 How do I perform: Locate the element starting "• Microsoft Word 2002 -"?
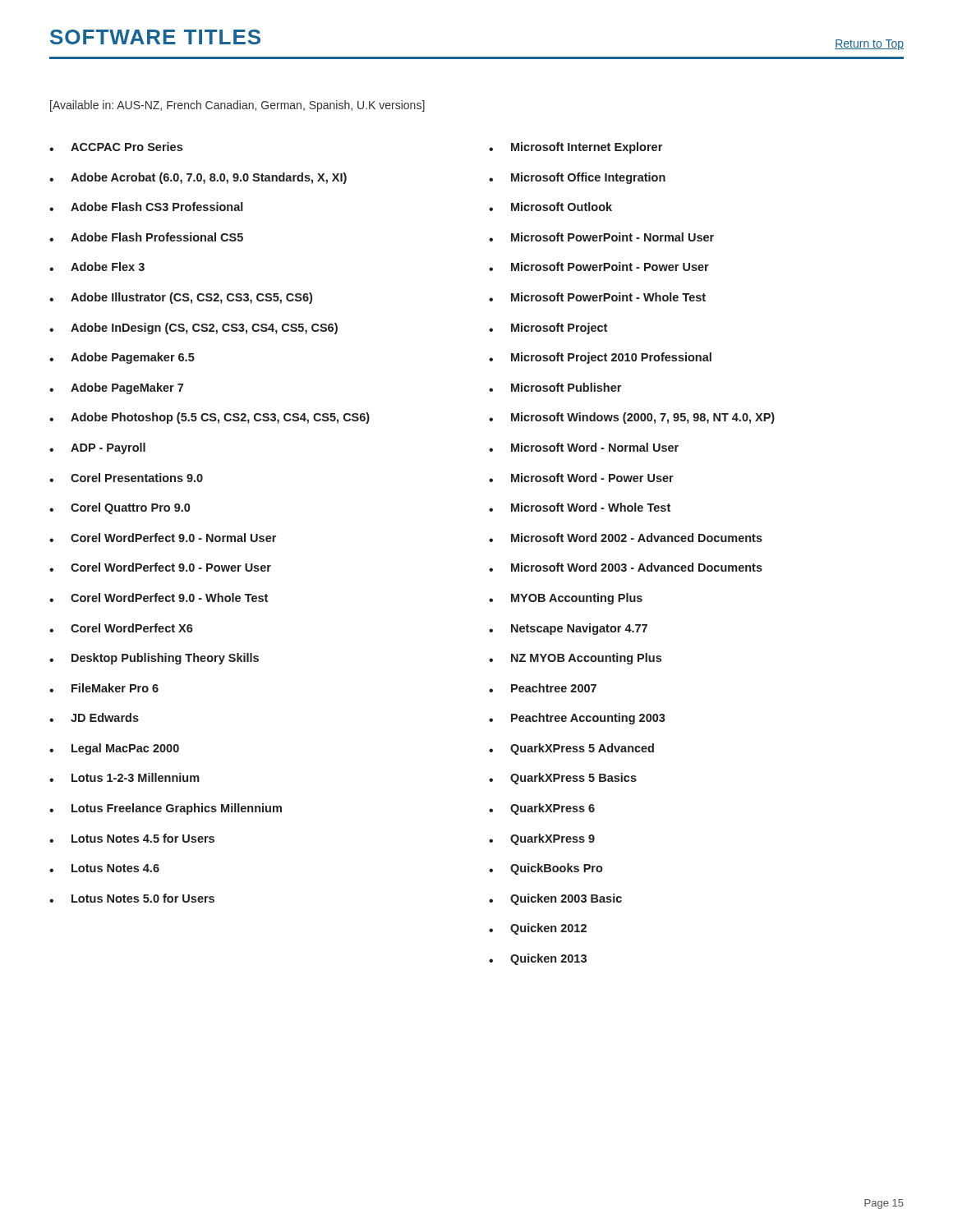[x=696, y=540]
